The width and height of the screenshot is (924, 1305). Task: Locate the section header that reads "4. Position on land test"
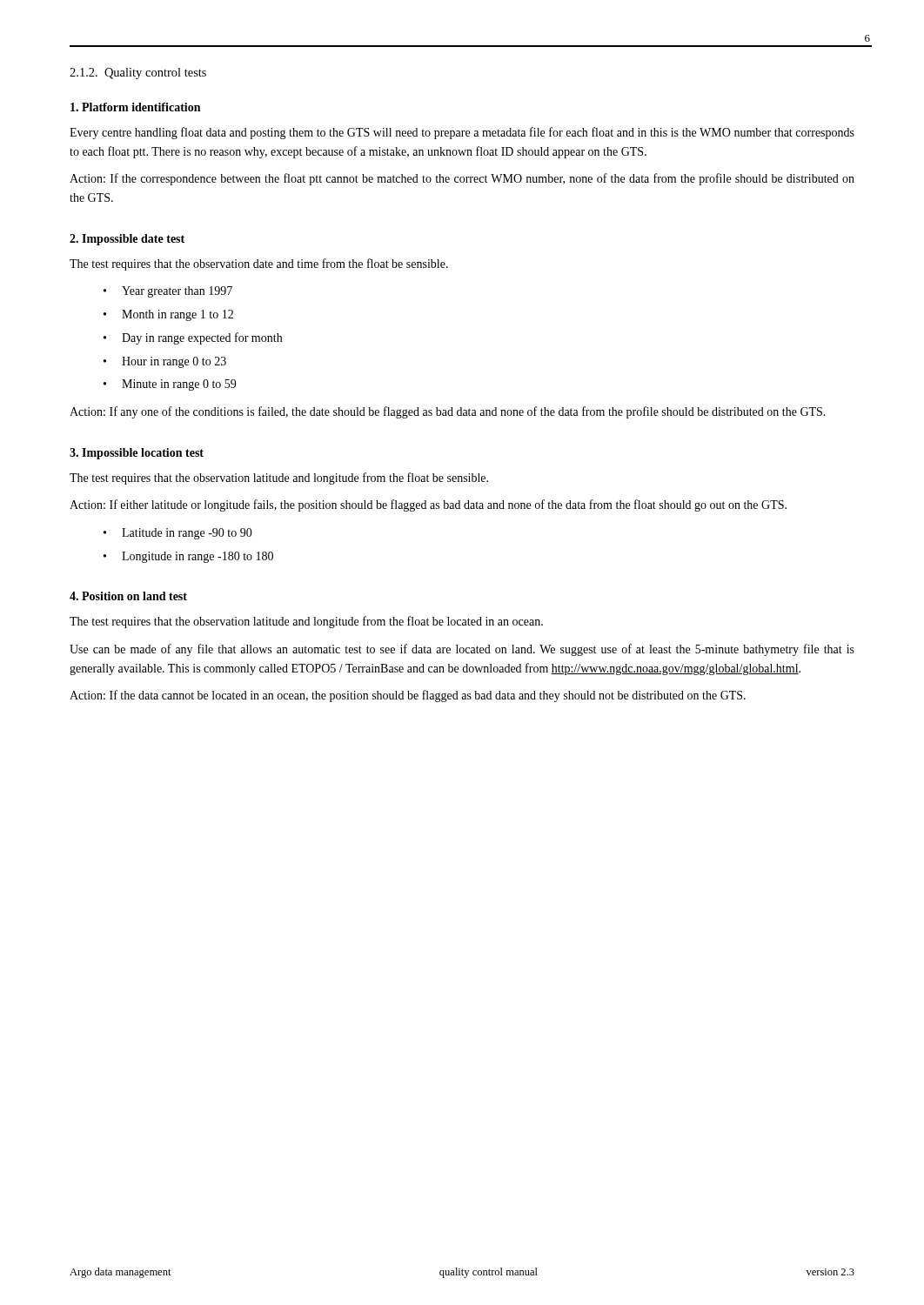pos(128,597)
